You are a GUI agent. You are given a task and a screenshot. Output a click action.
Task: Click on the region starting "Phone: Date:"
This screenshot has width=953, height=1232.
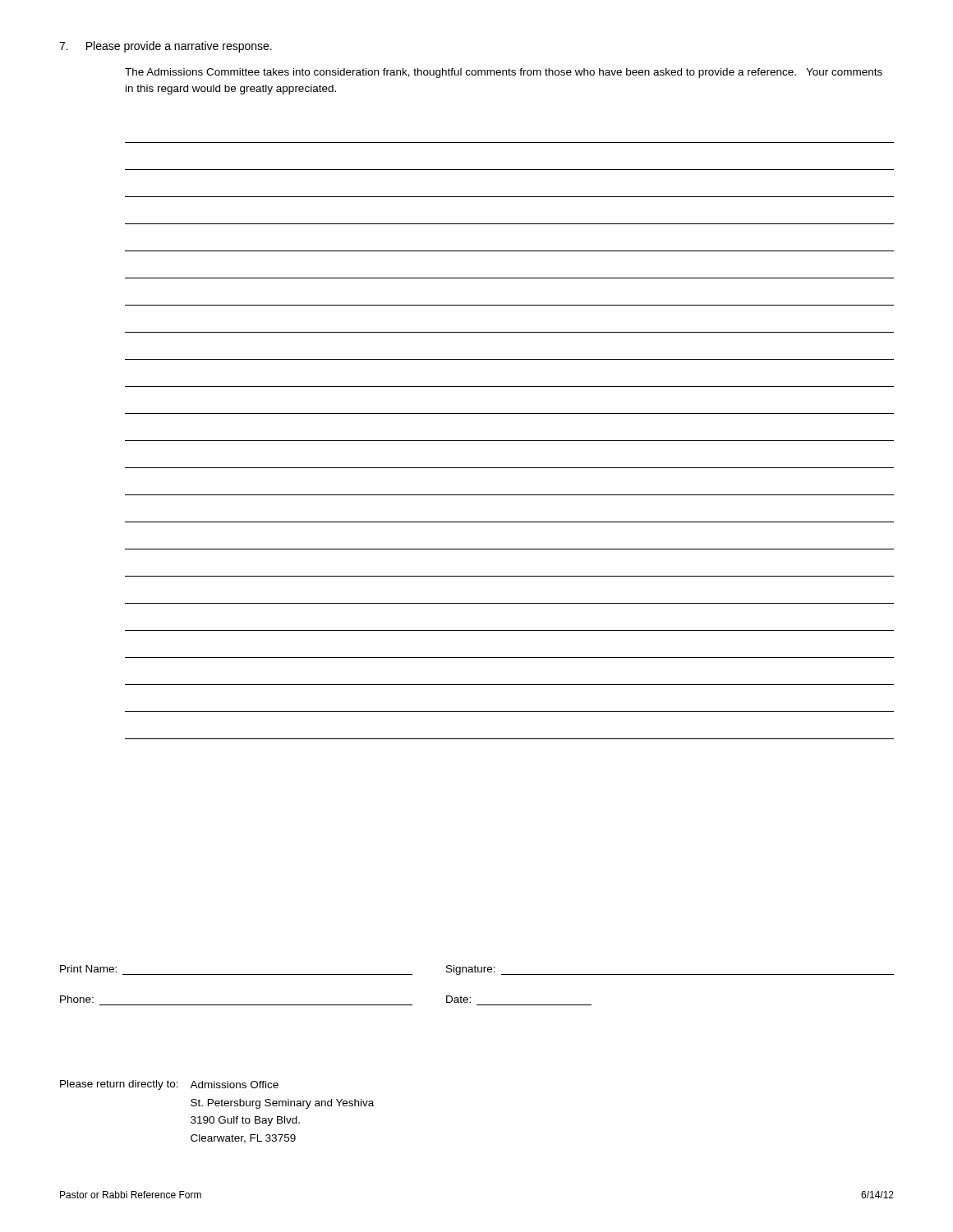click(x=325, y=997)
